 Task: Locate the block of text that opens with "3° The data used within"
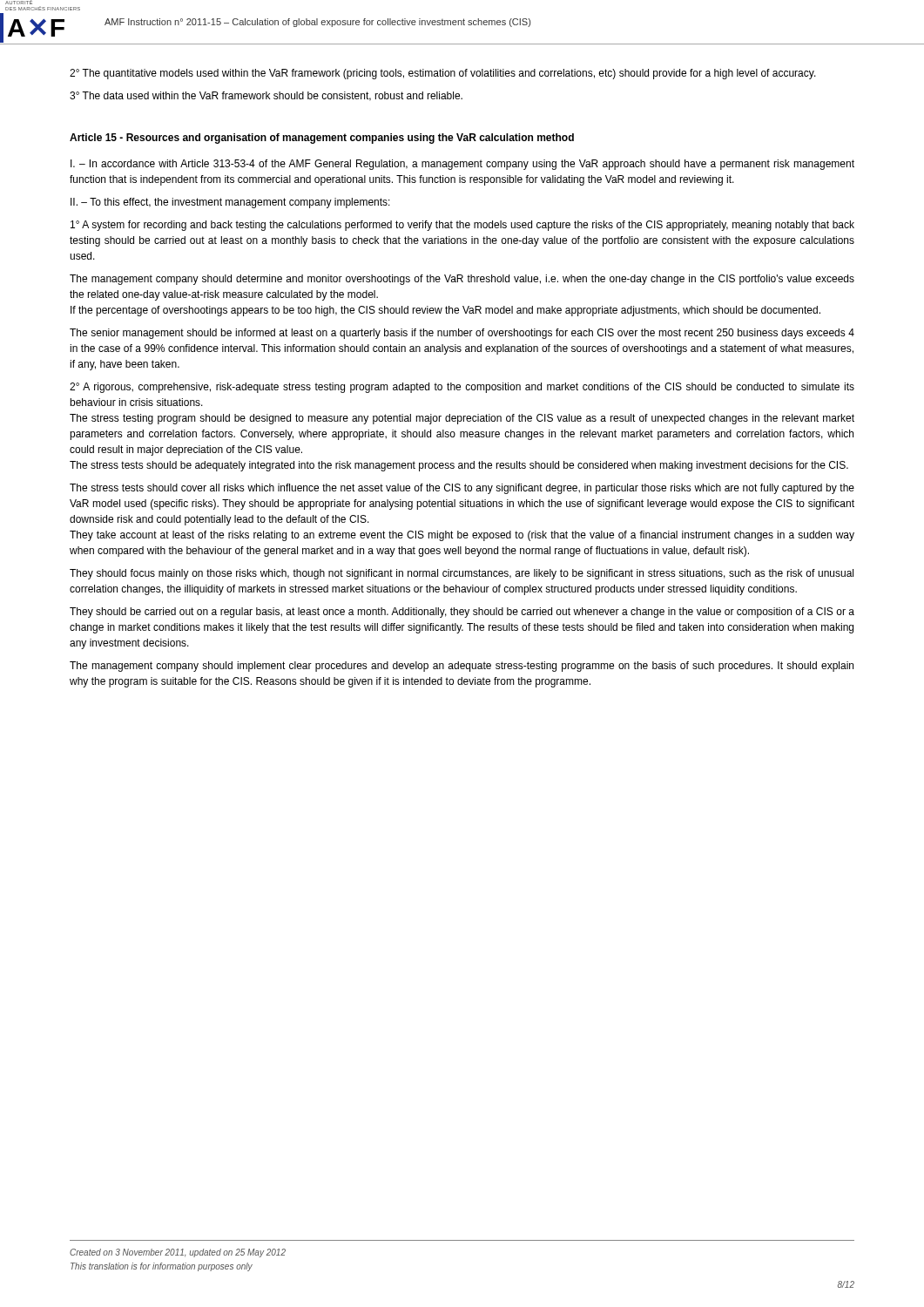point(266,96)
